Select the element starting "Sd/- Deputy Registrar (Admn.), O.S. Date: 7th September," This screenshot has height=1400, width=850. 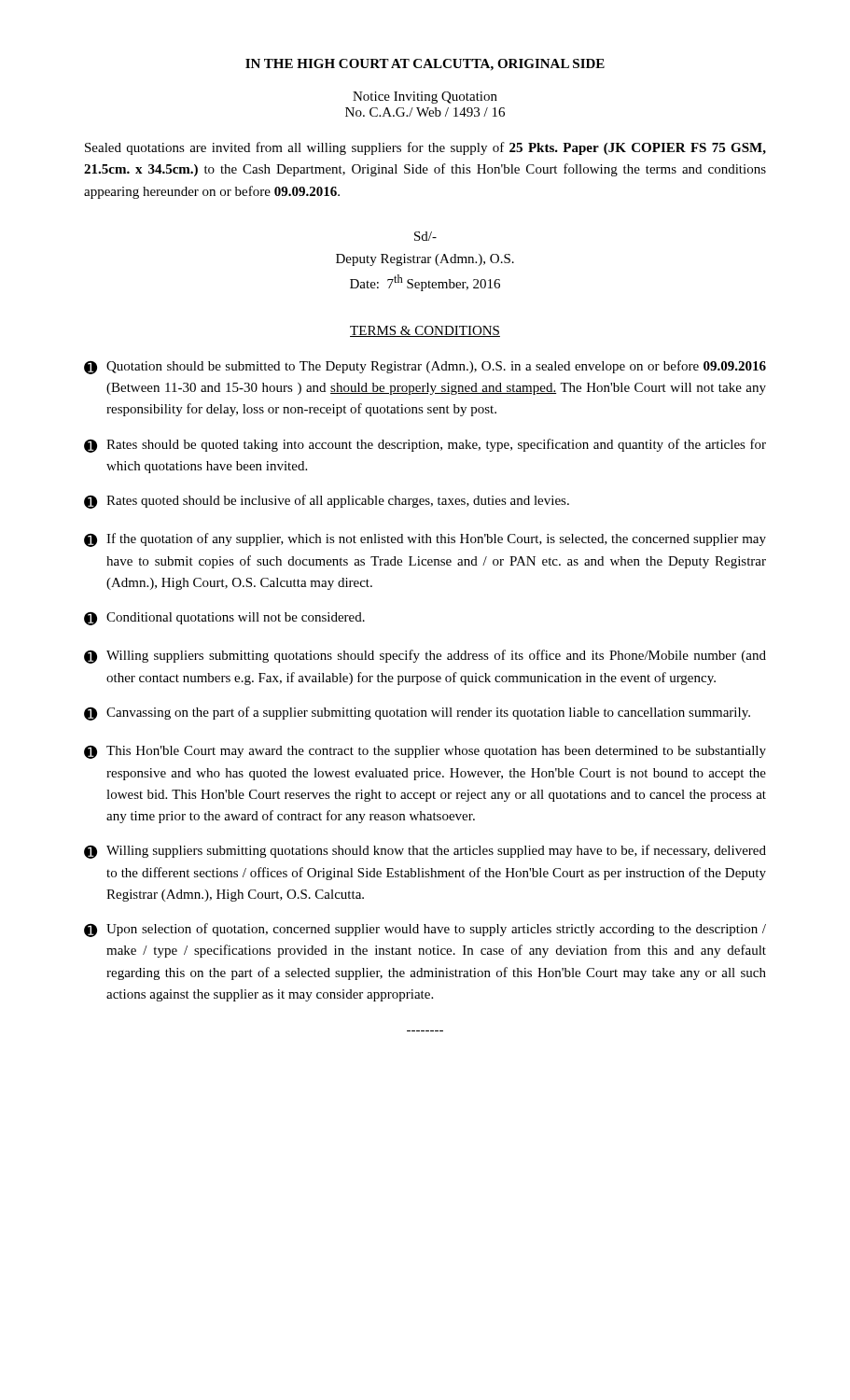425,260
